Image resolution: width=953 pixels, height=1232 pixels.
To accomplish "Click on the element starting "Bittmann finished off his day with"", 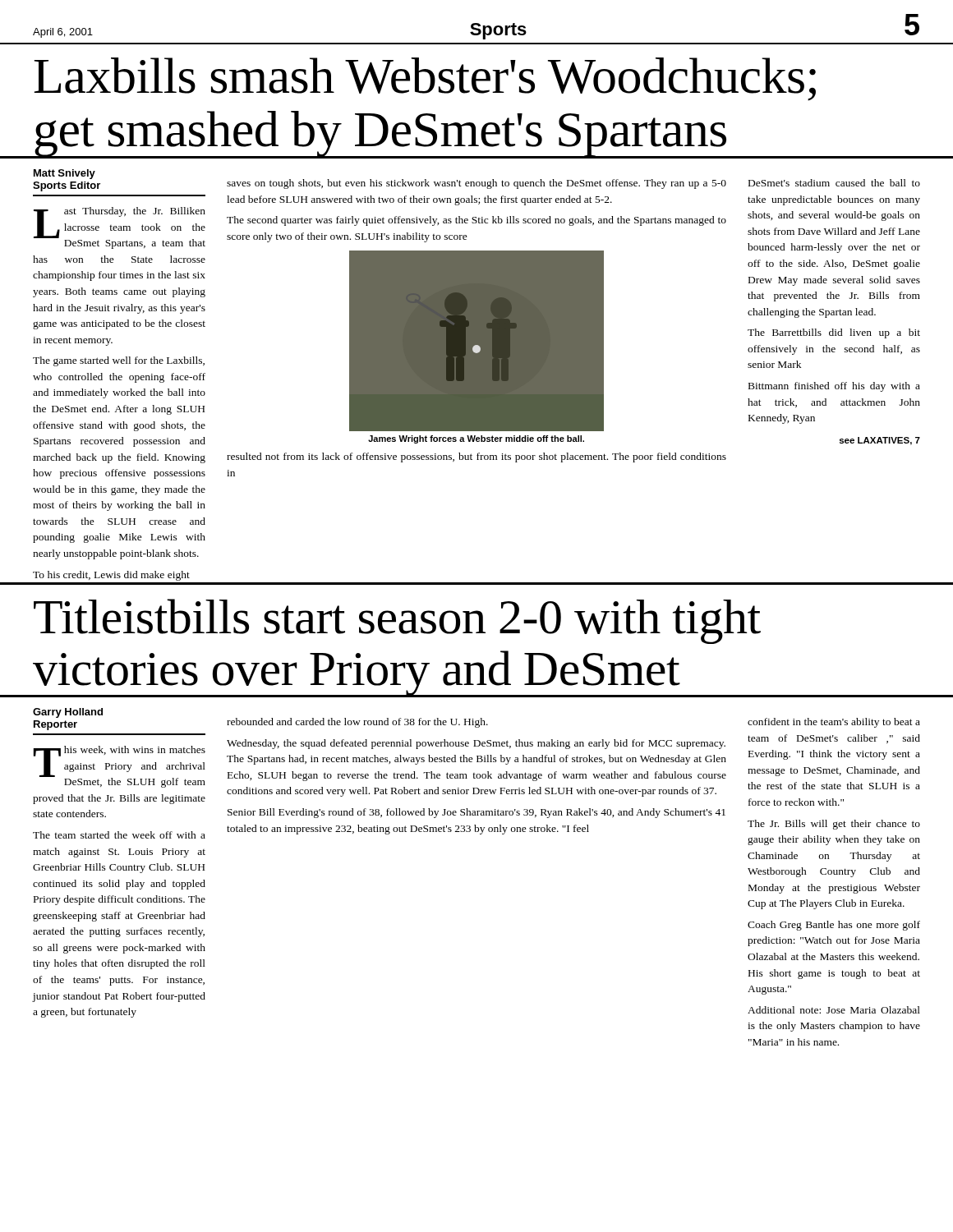I will pos(834,402).
